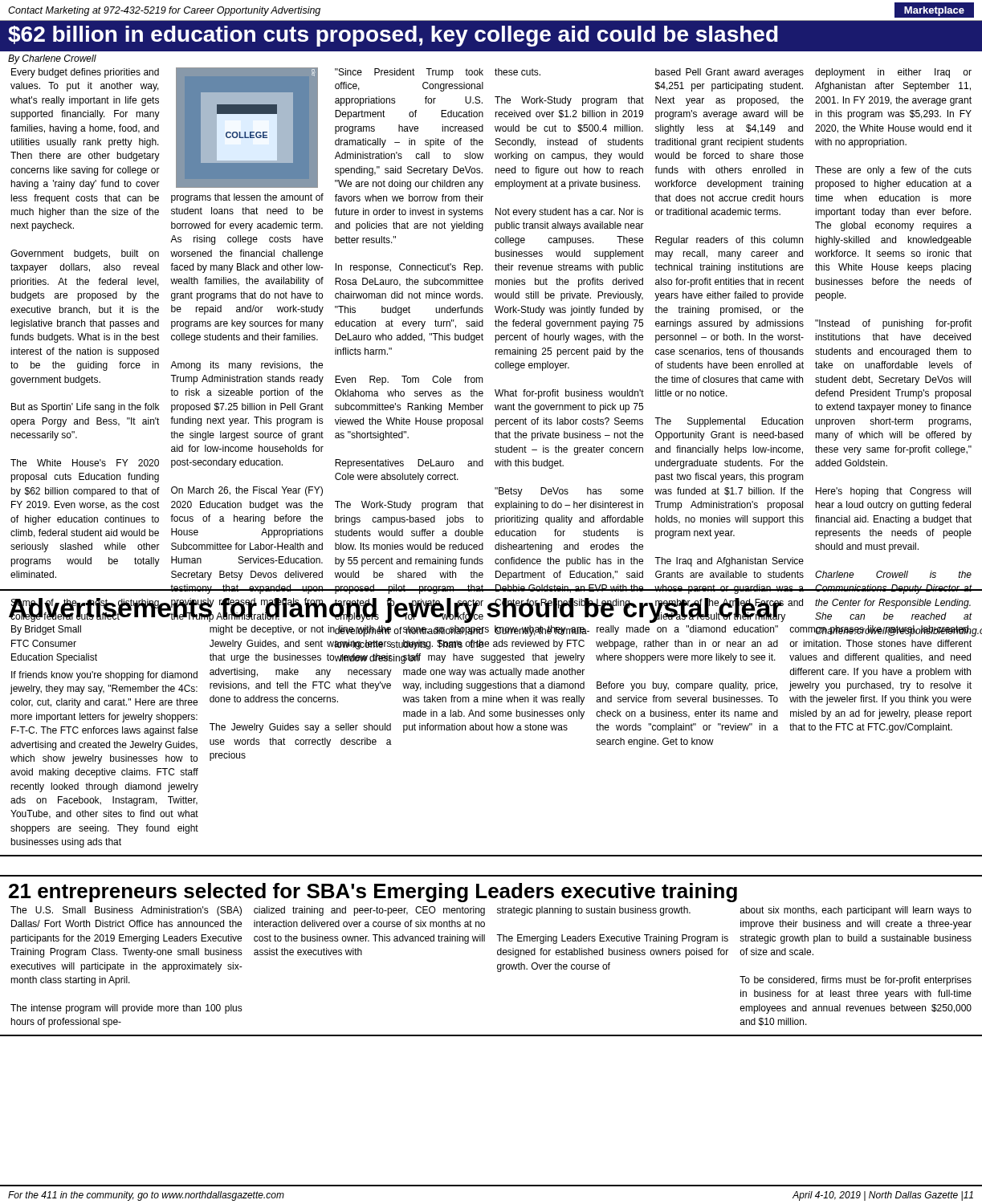Locate the block of text that opens with "deployment in either Iraq or Afghanistan after September"

tap(896, 351)
